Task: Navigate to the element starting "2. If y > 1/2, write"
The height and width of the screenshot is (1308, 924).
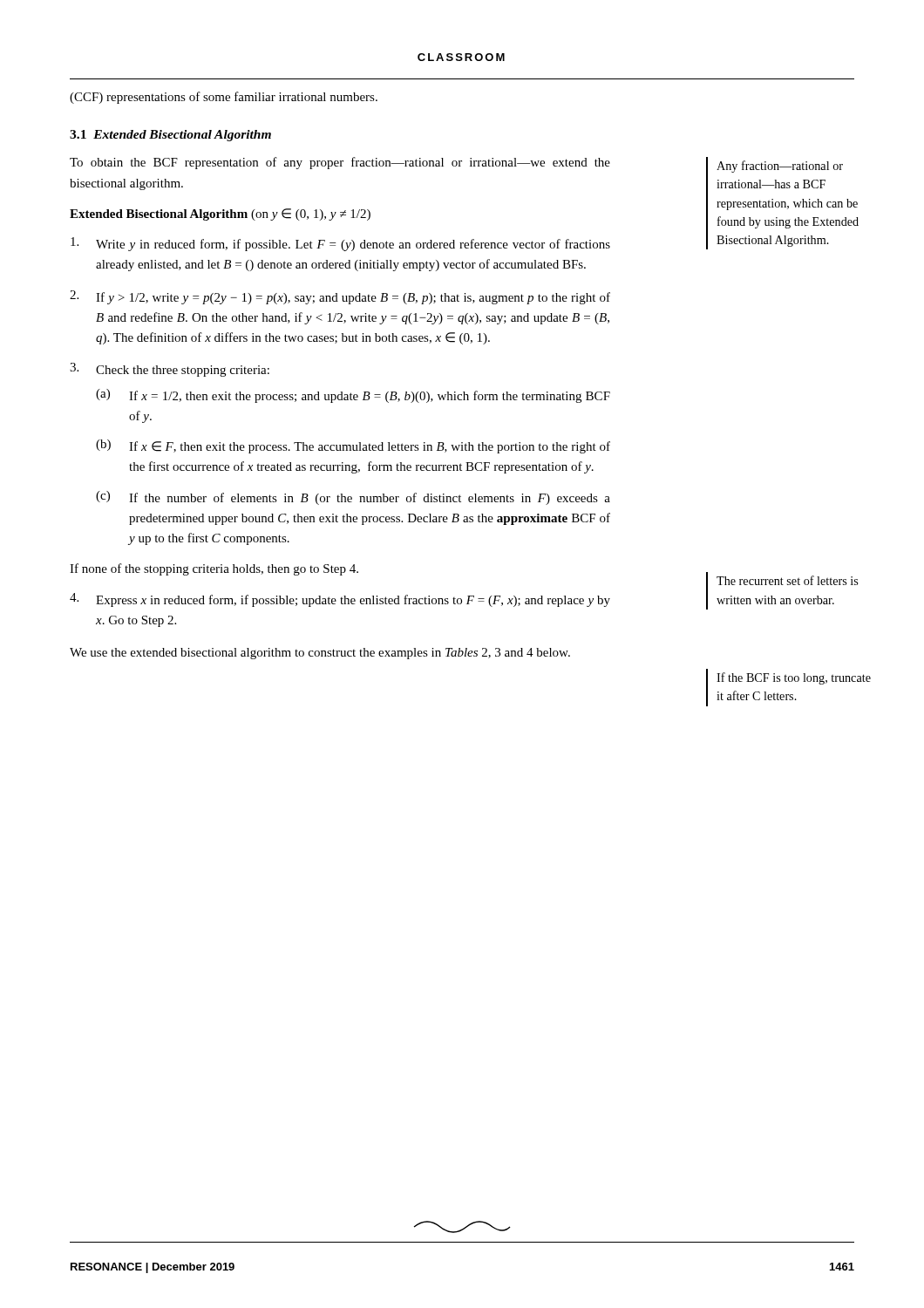Action: coord(340,318)
